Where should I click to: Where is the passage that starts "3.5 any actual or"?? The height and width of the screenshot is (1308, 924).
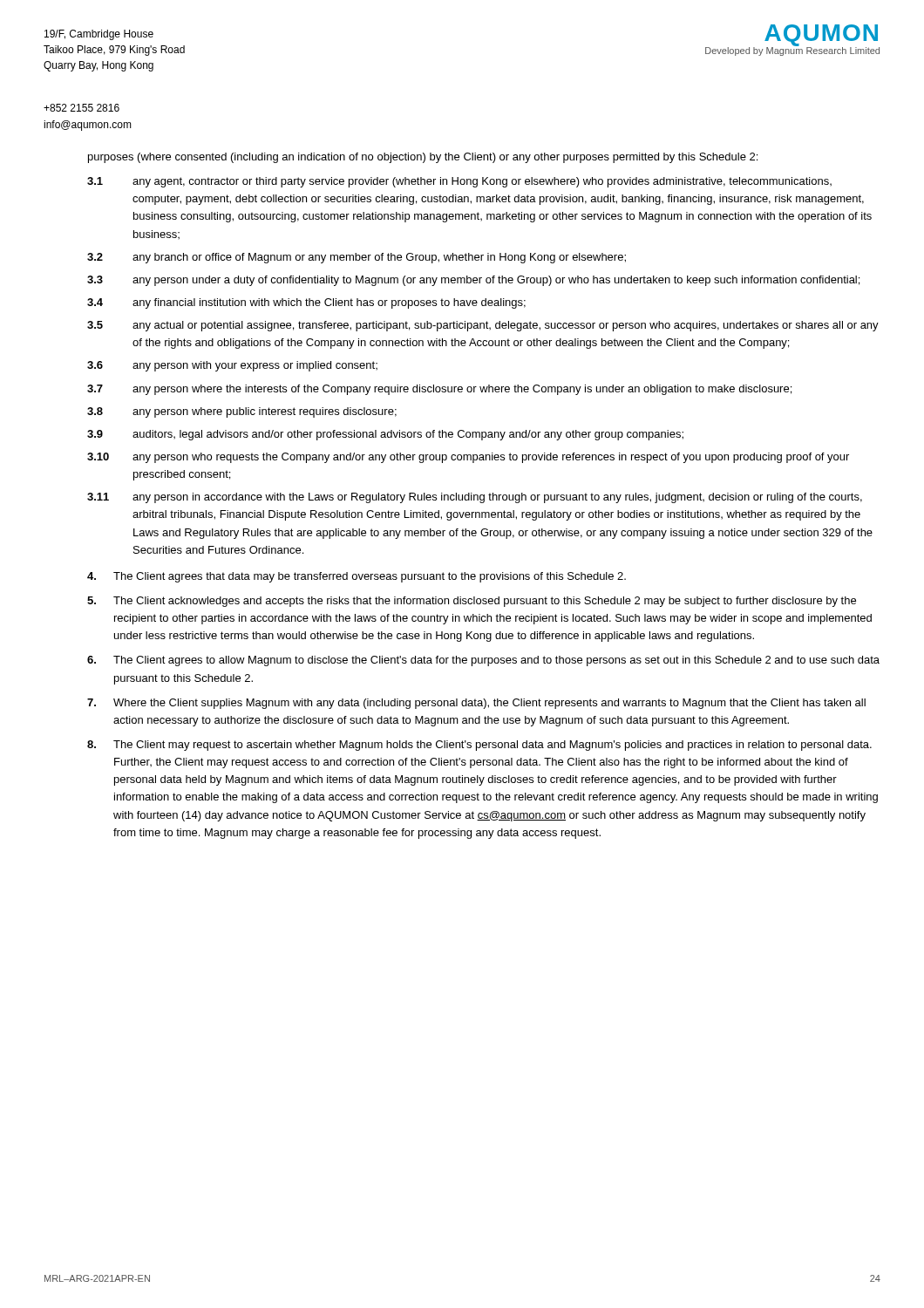coord(484,334)
